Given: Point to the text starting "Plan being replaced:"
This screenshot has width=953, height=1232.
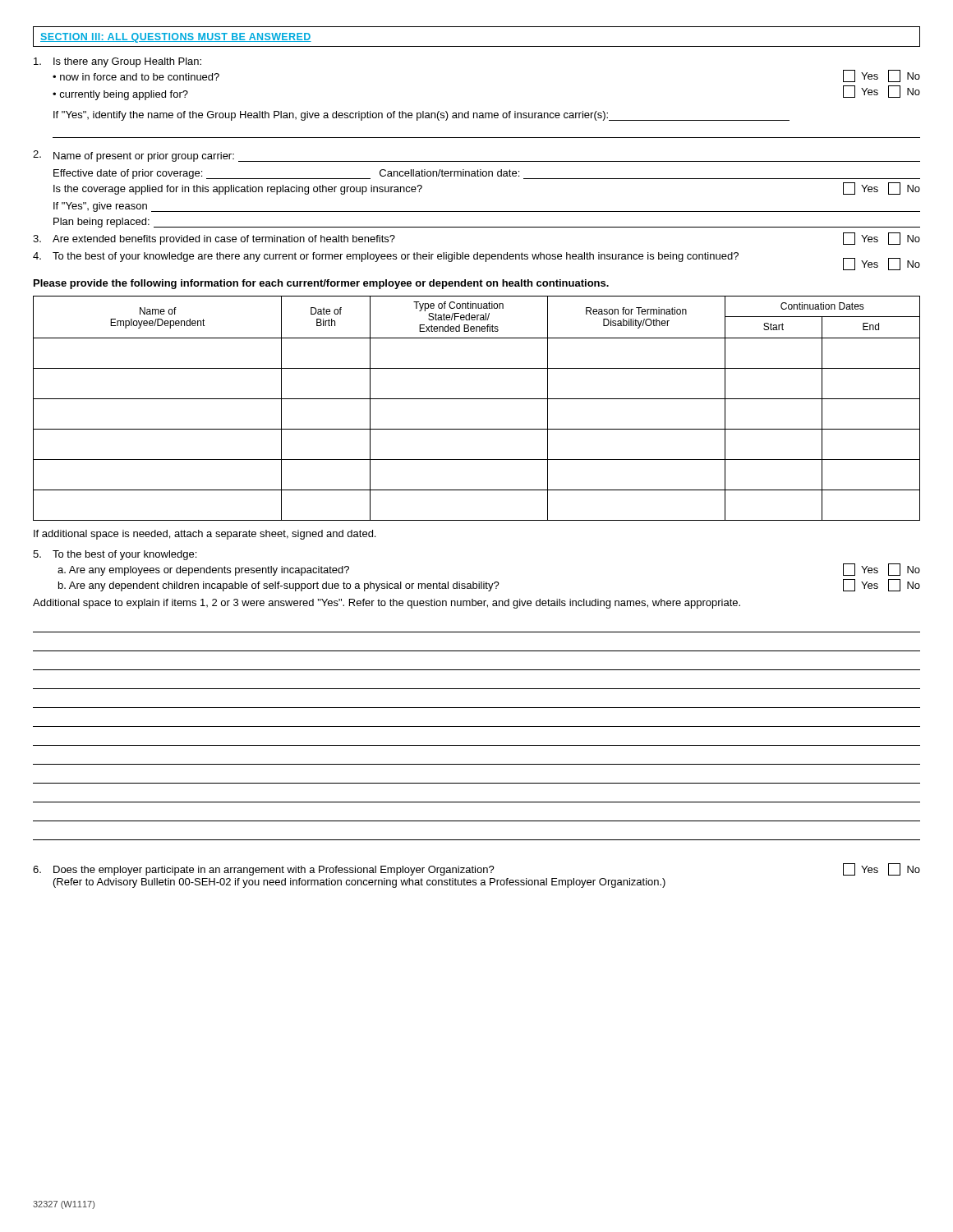Looking at the screenshot, I should tap(486, 220).
